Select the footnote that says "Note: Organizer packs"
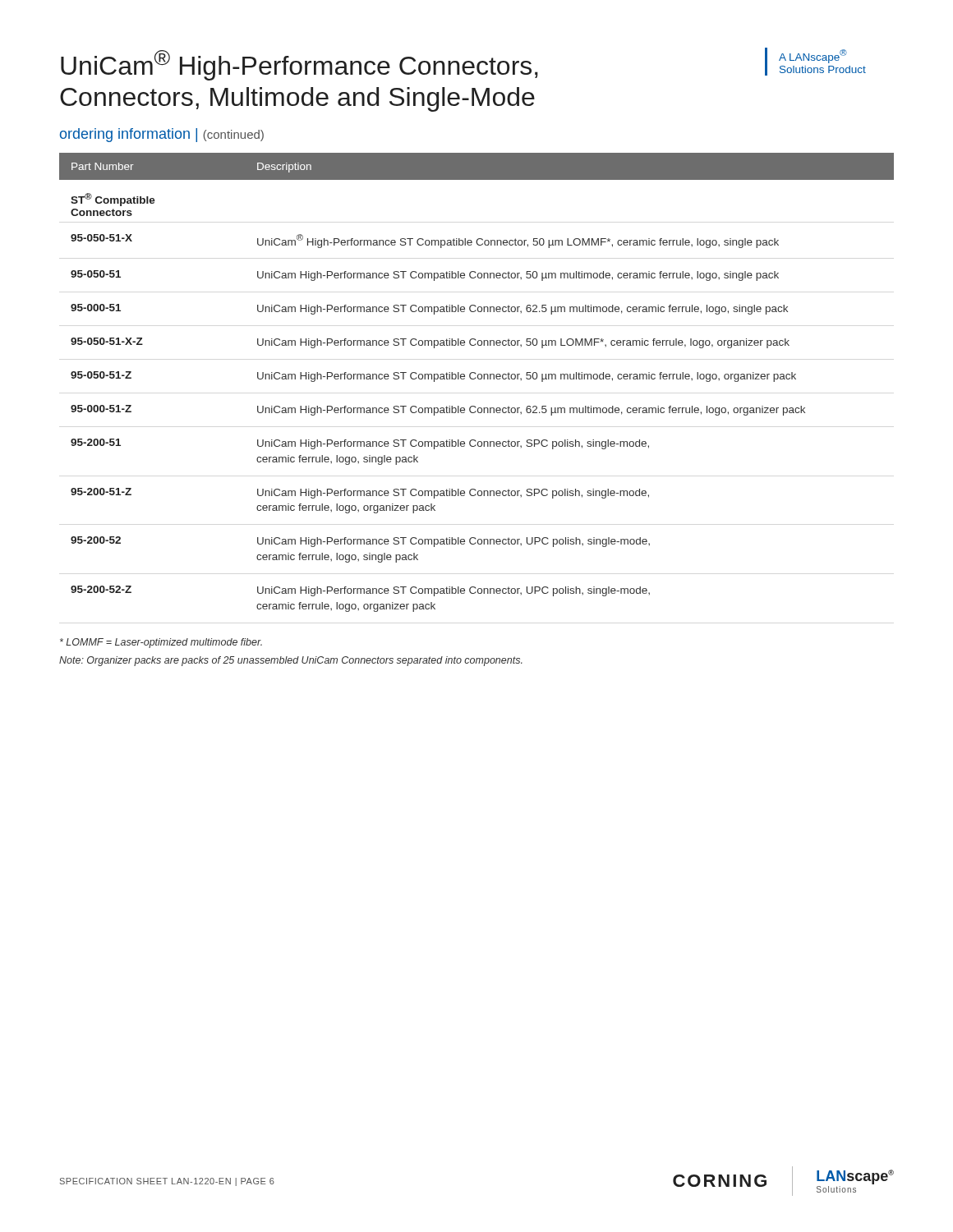 291,660
